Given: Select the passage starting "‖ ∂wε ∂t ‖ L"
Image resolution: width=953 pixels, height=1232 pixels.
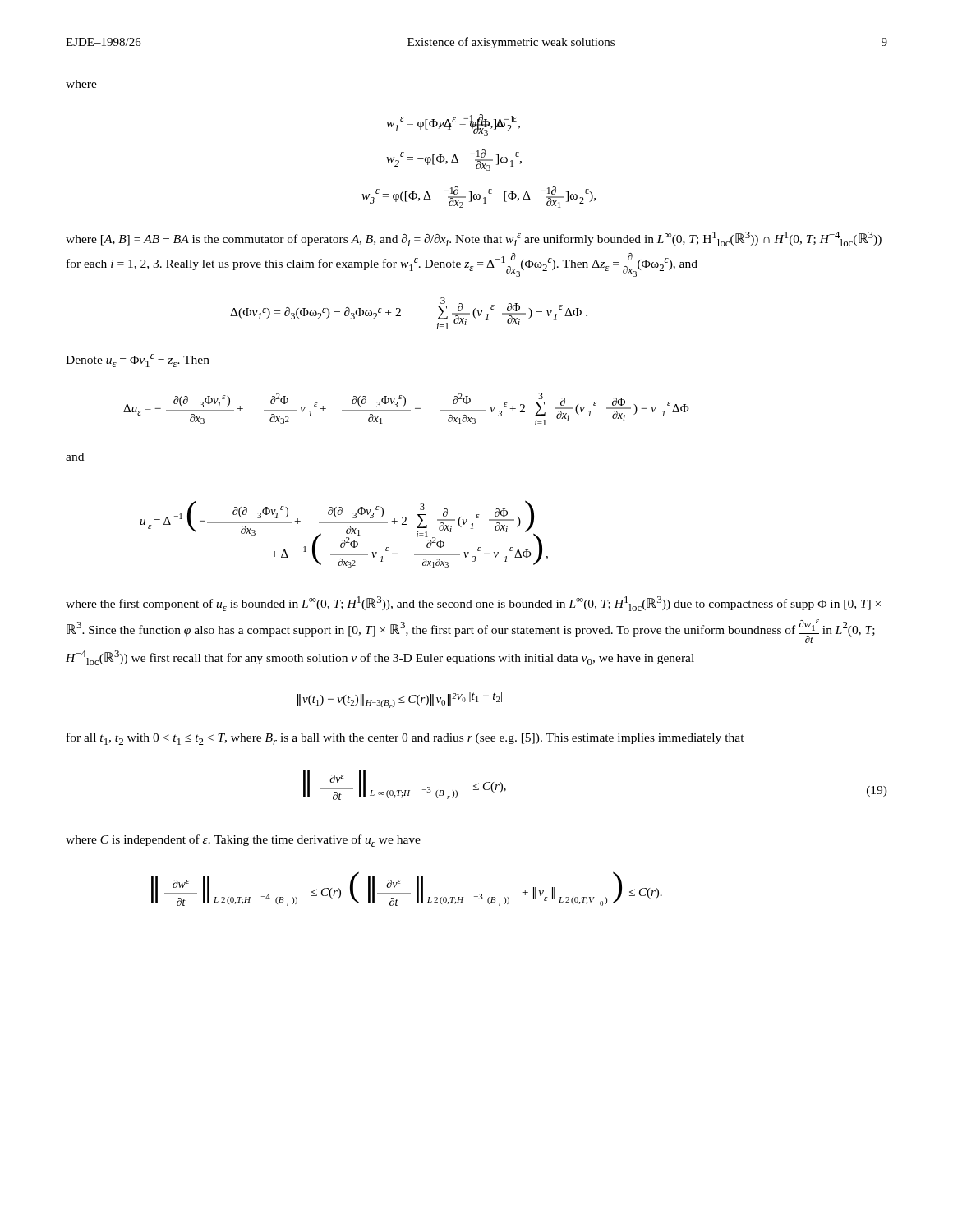Looking at the screenshot, I should pyautogui.click(x=476, y=893).
